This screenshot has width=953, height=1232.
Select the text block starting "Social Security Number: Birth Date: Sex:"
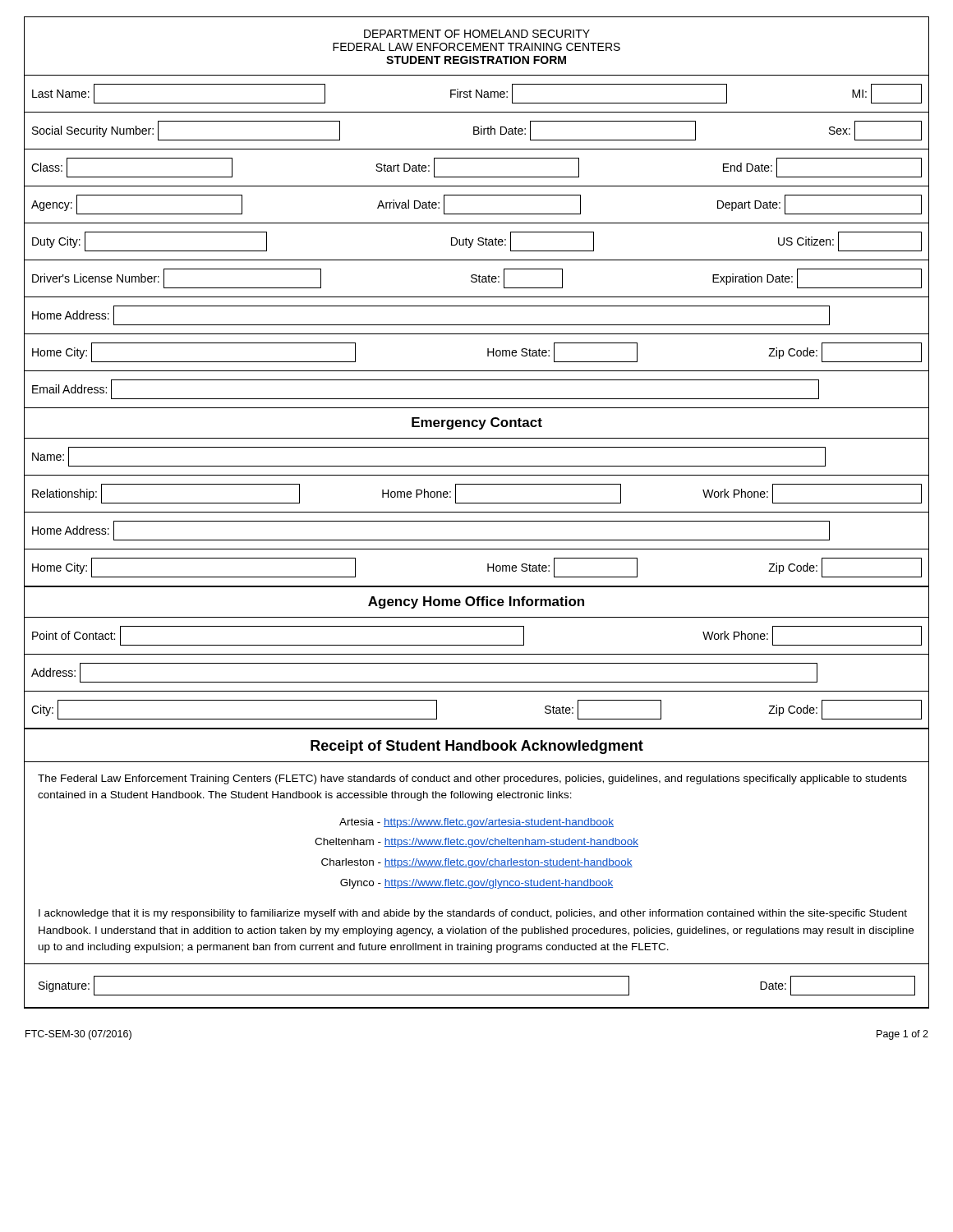coord(477,131)
